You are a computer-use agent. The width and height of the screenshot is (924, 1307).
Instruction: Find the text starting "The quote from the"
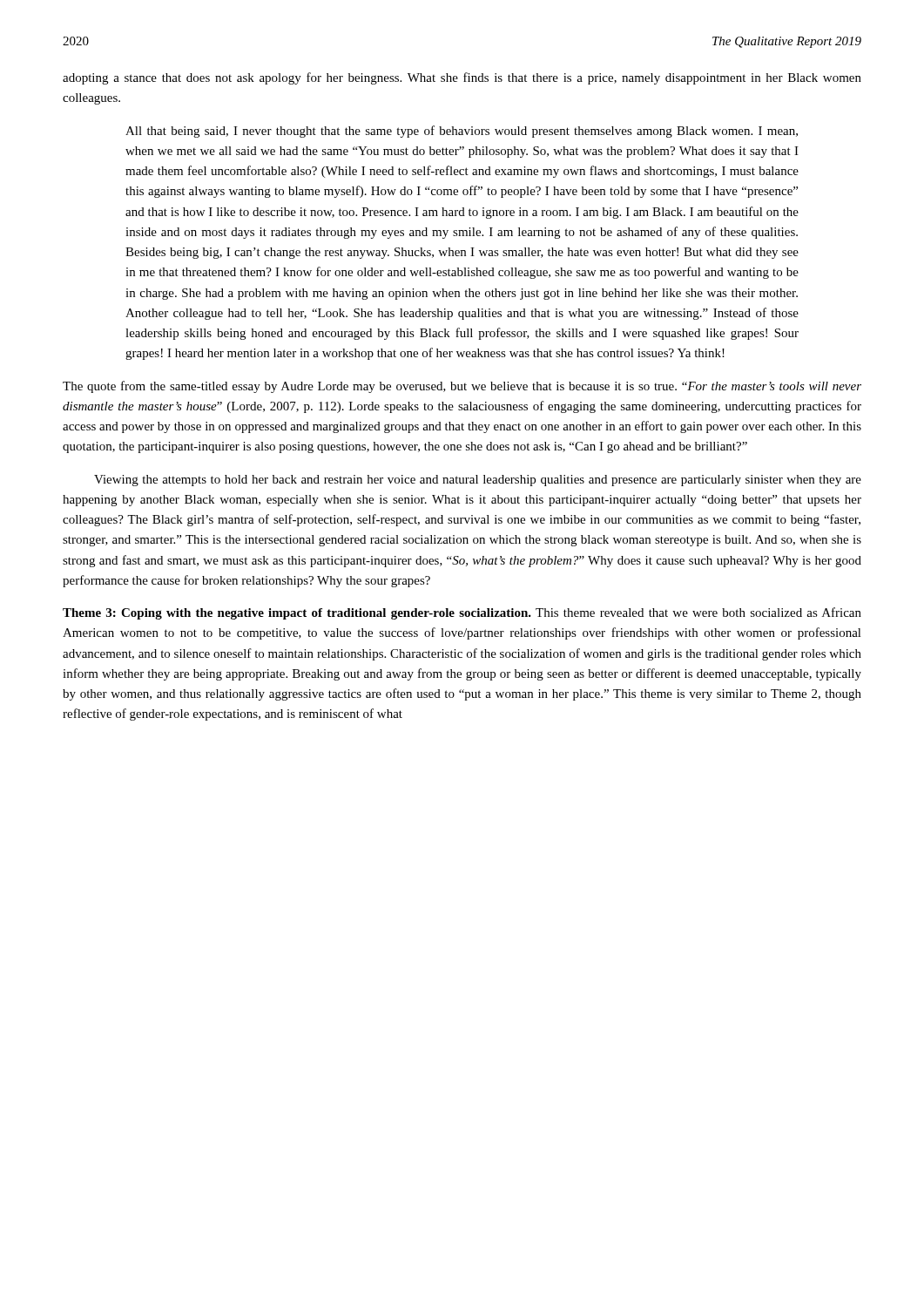click(462, 416)
